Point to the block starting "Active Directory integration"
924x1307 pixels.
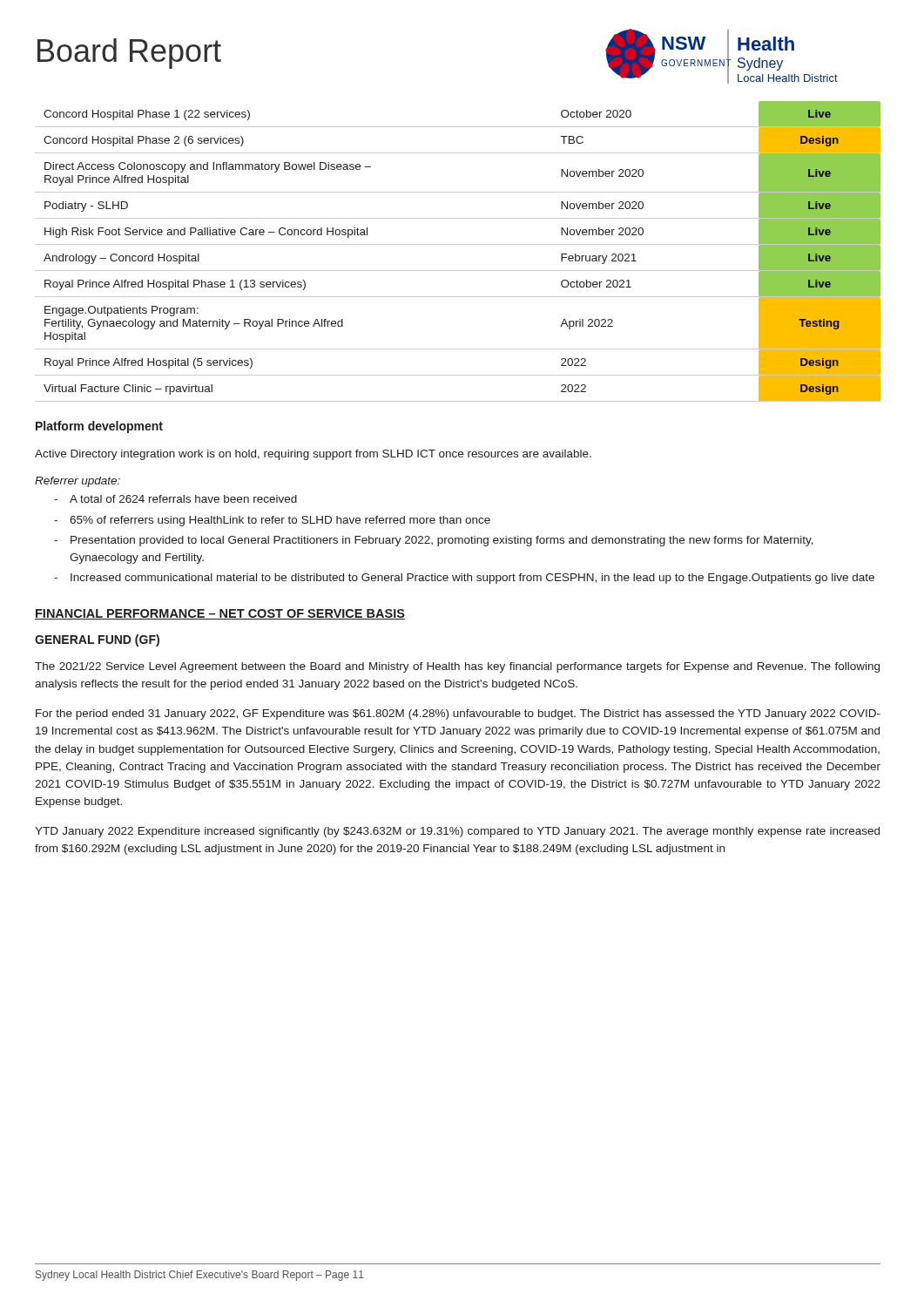click(458, 454)
